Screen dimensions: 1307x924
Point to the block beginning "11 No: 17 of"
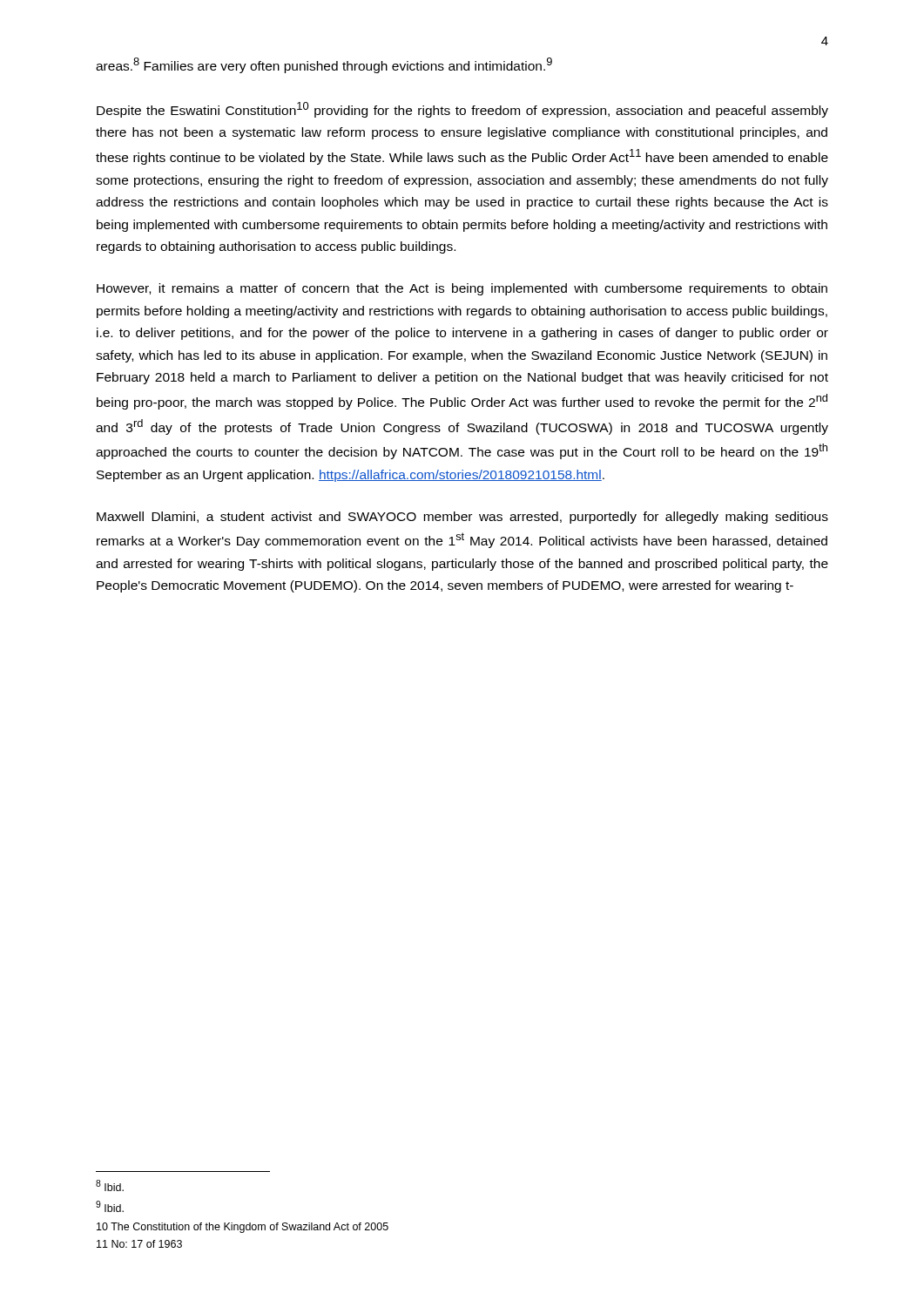tap(139, 1244)
